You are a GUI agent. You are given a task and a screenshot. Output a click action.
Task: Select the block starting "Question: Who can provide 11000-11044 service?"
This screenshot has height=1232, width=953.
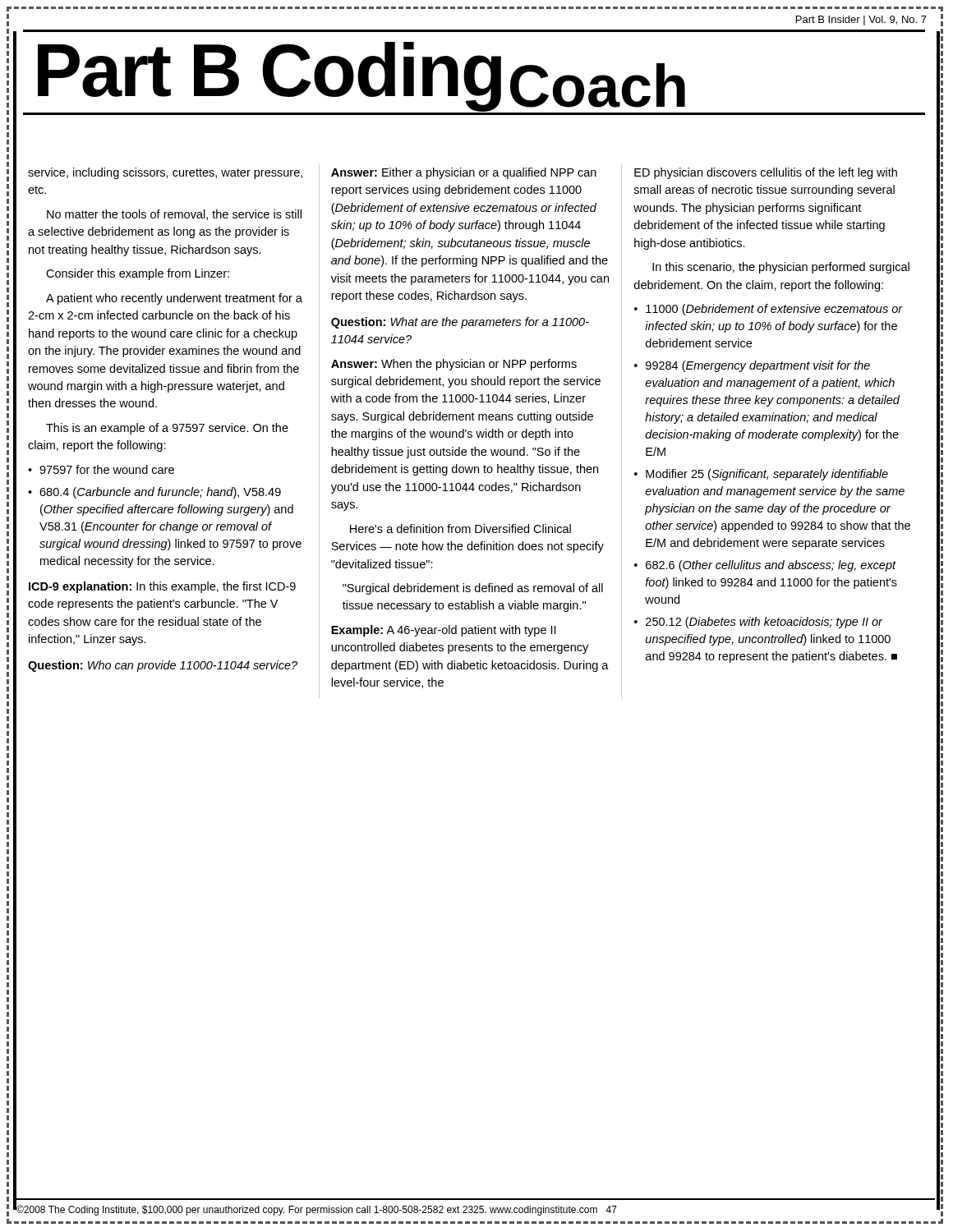coord(167,666)
